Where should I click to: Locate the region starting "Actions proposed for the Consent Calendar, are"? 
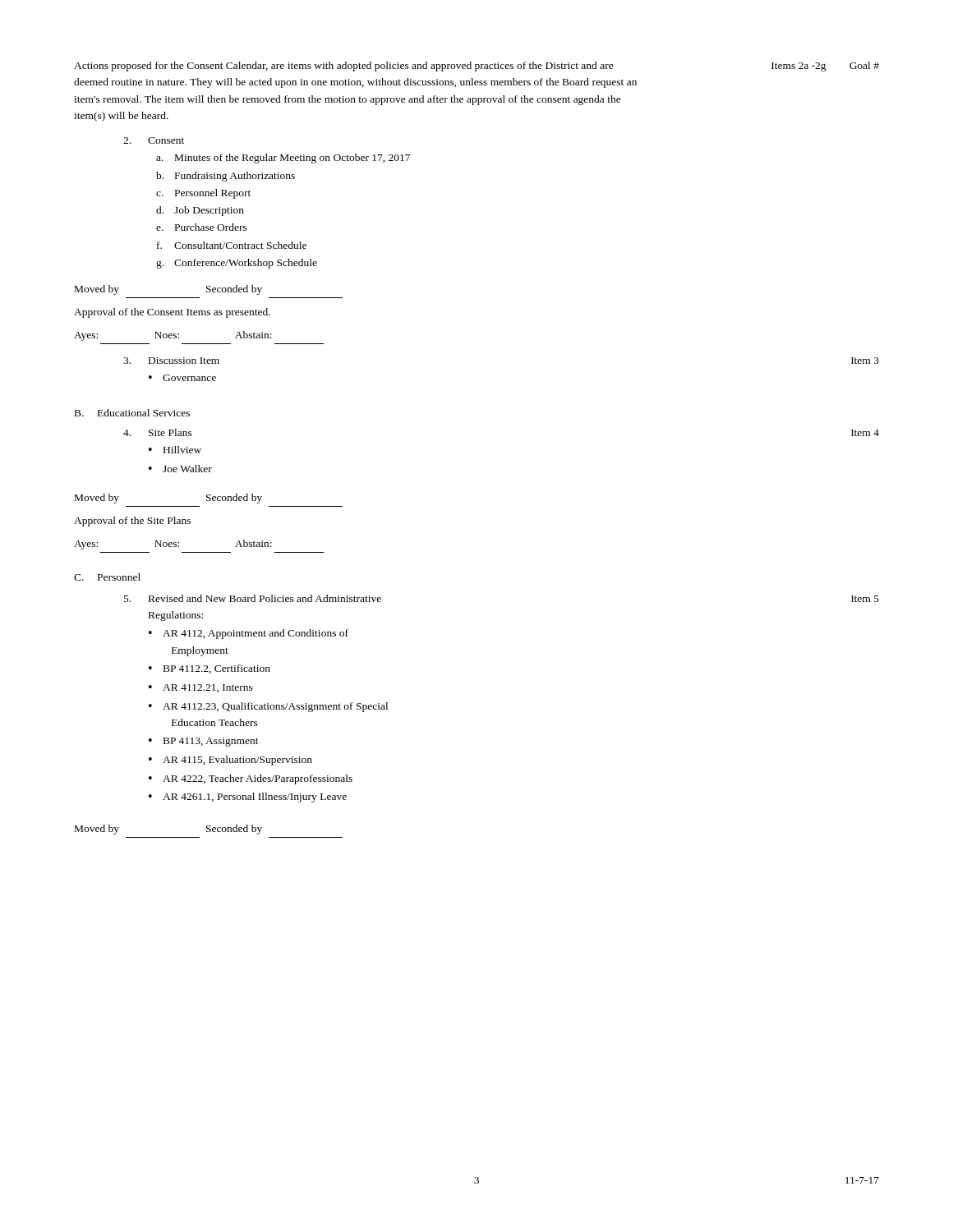[x=356, y=90]
